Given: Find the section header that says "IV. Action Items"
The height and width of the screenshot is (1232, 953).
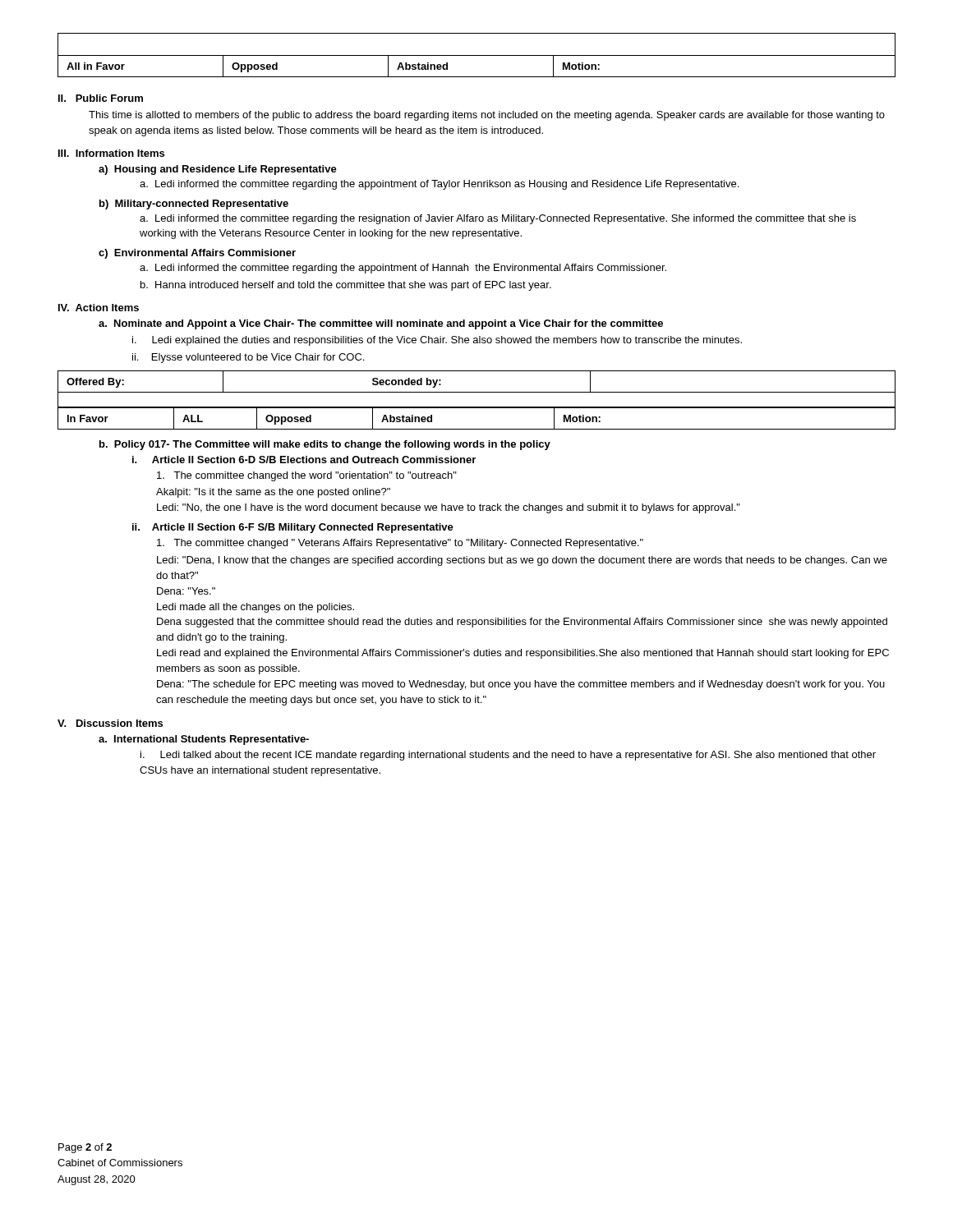Looking at the screenshot, I should 98,308.
